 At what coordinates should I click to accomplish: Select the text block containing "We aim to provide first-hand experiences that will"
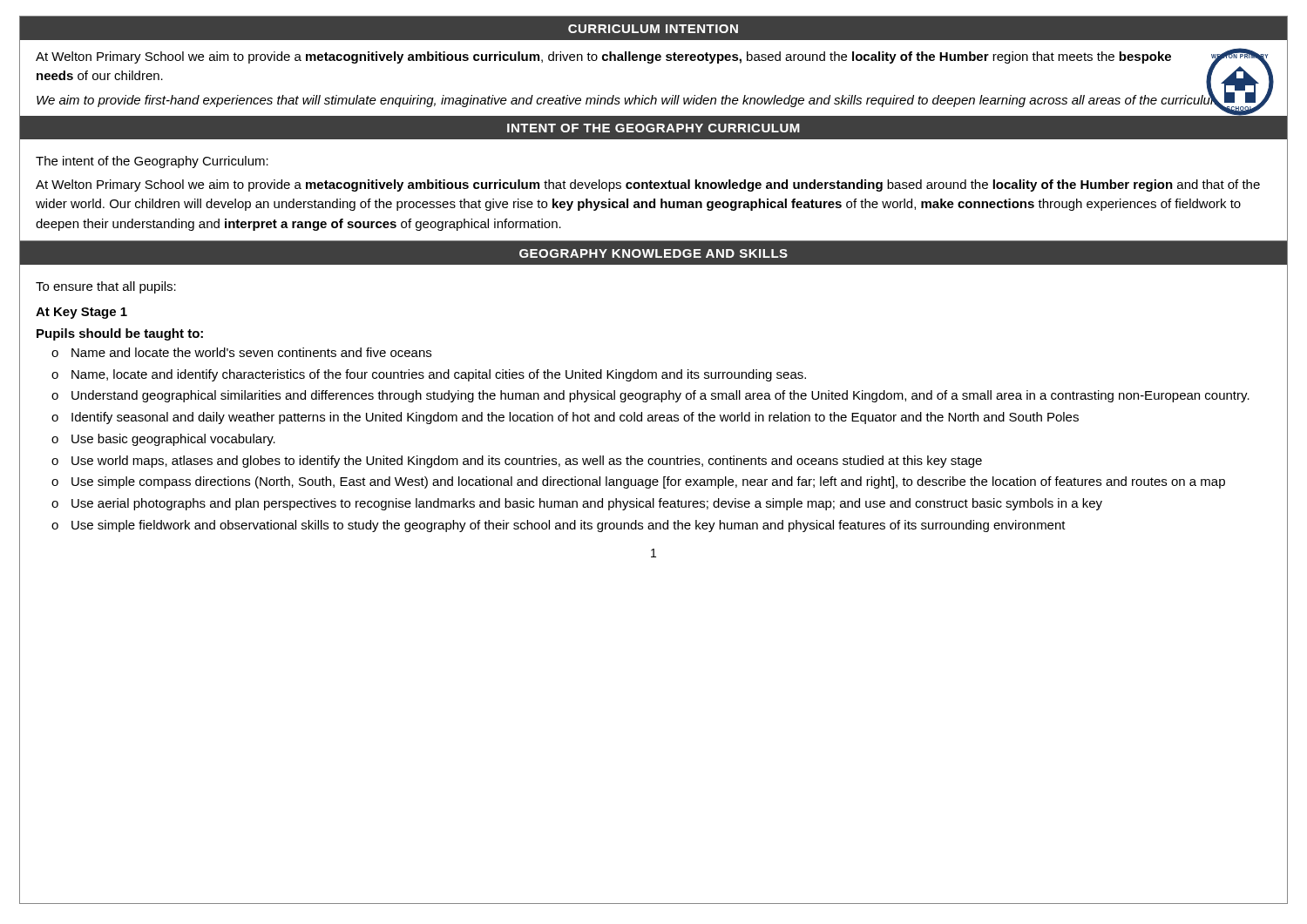630,99
